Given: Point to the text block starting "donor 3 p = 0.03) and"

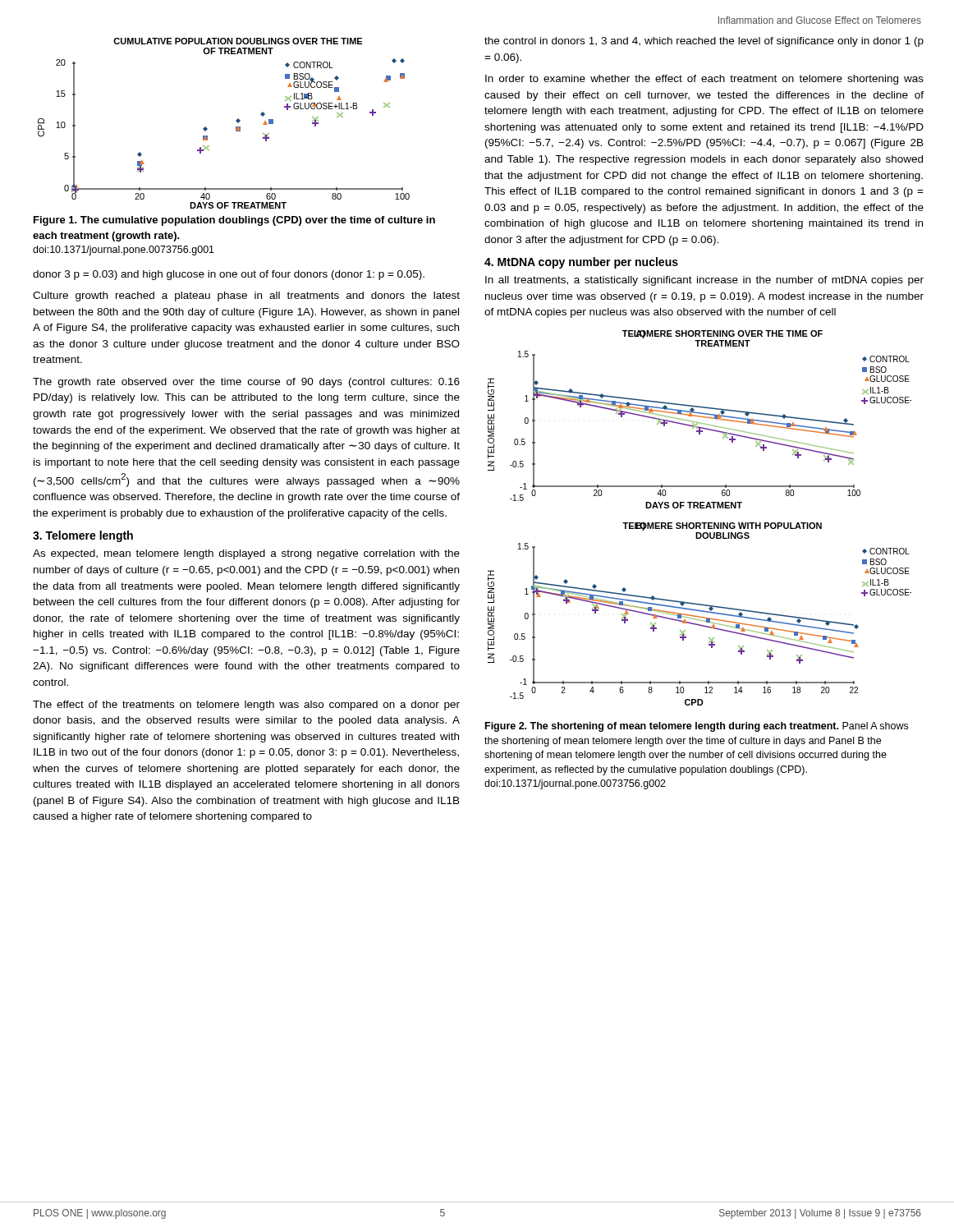Looking at the screenshot, I should pos(229,274).
